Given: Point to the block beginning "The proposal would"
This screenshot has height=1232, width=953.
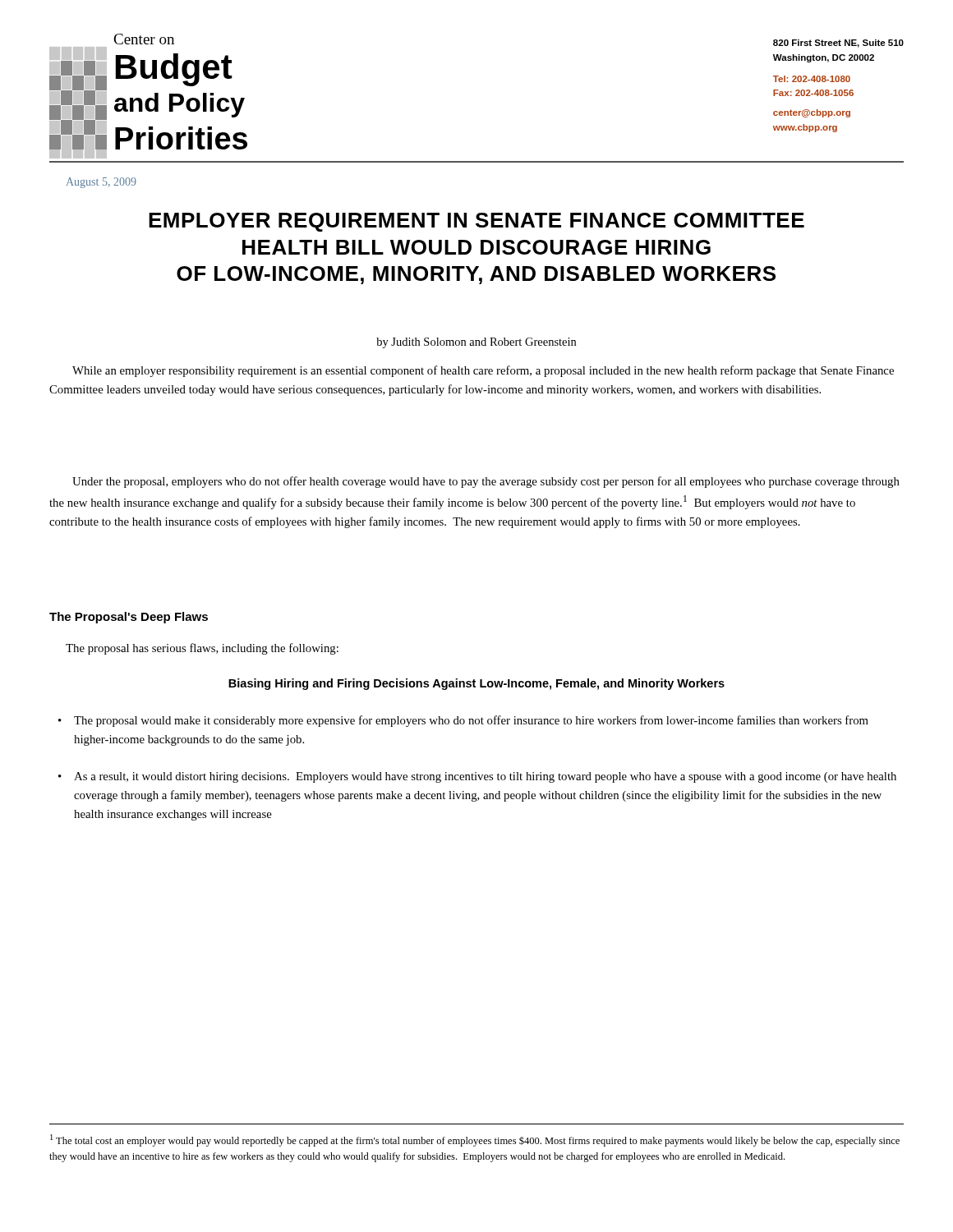Looking at the screenshot, I should (471, 730).
